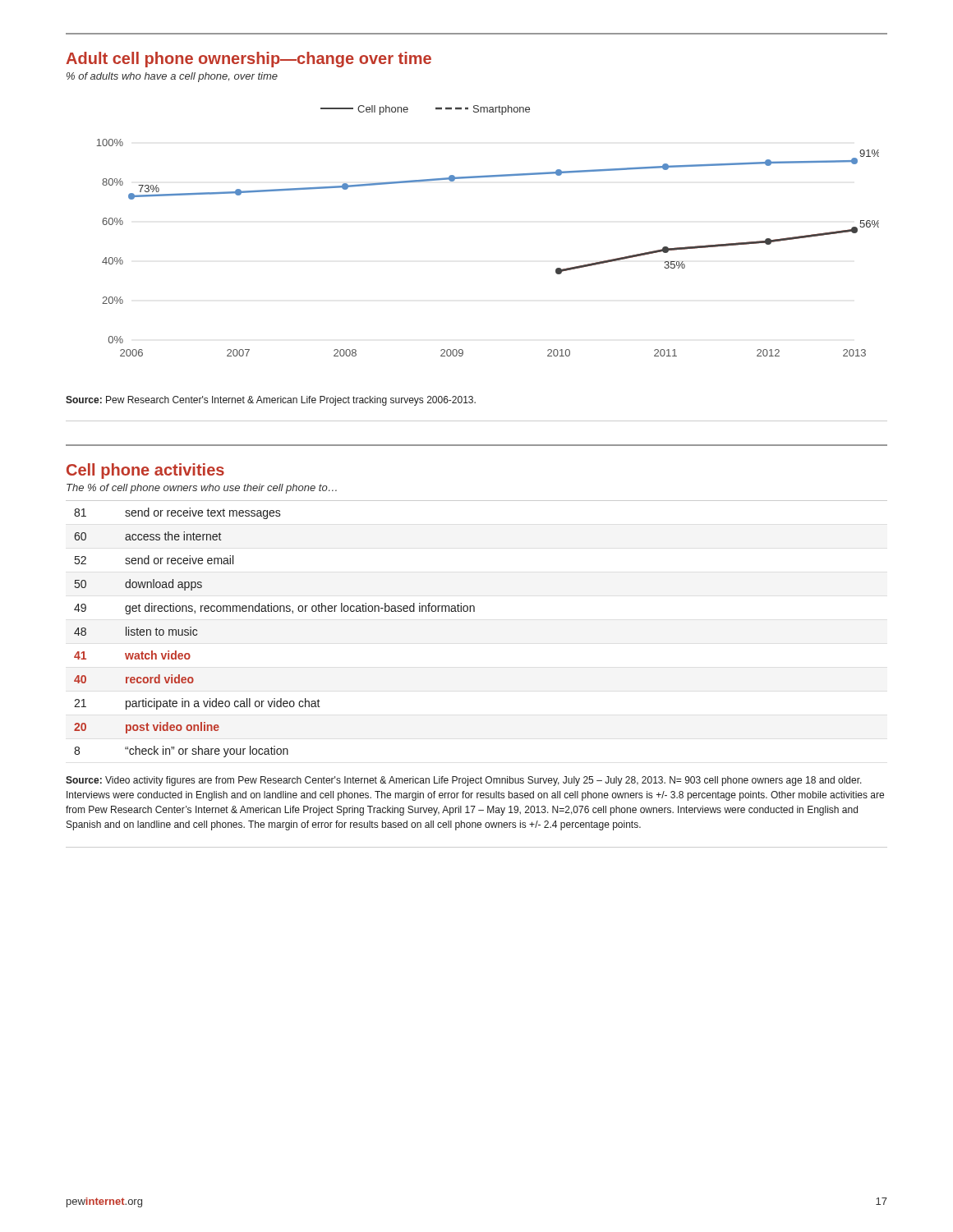Point to "Cell phone activities"
Screen dimensions: 1232x953
(x=145, y=470)
